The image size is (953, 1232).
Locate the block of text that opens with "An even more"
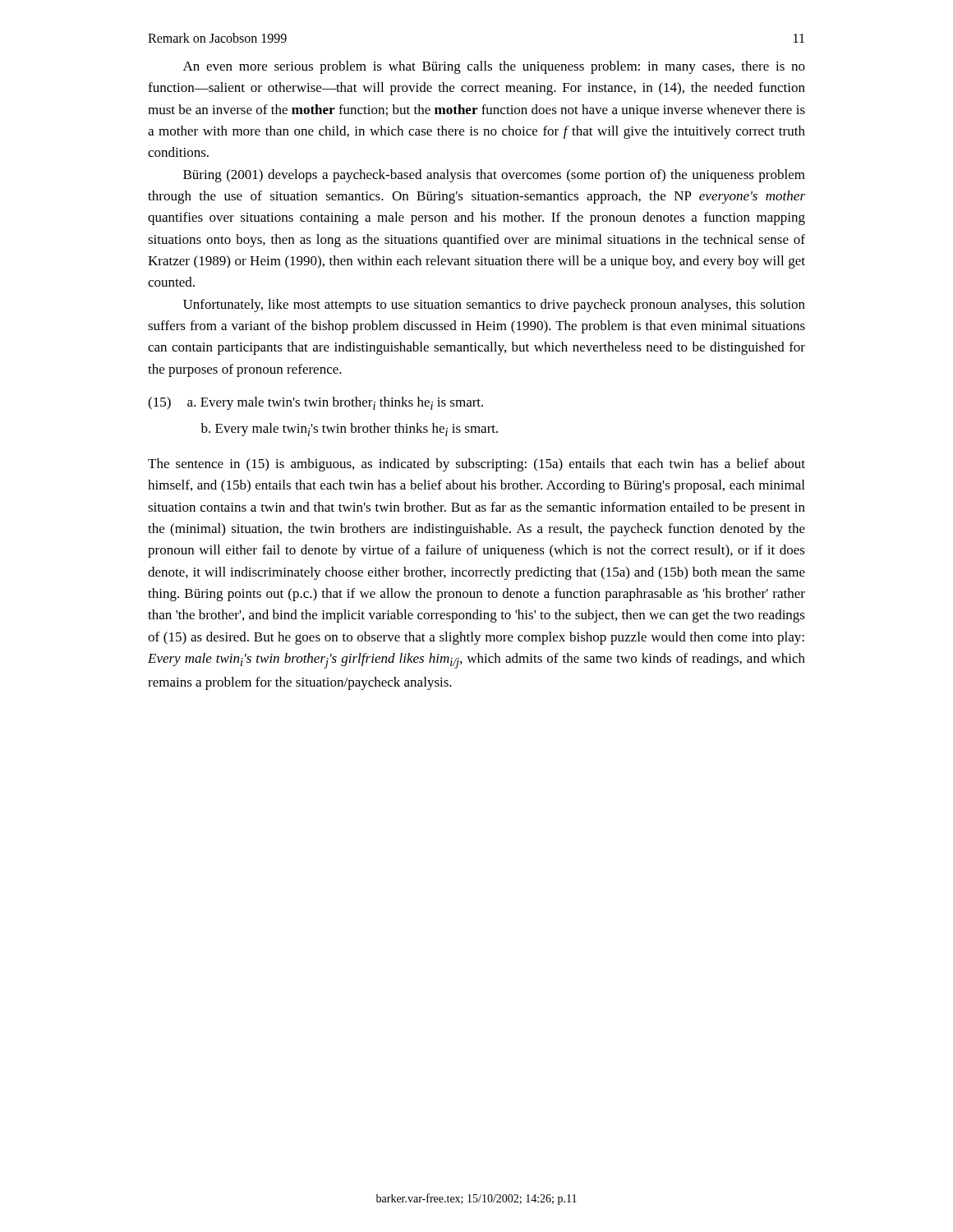(x=476, y=110)
